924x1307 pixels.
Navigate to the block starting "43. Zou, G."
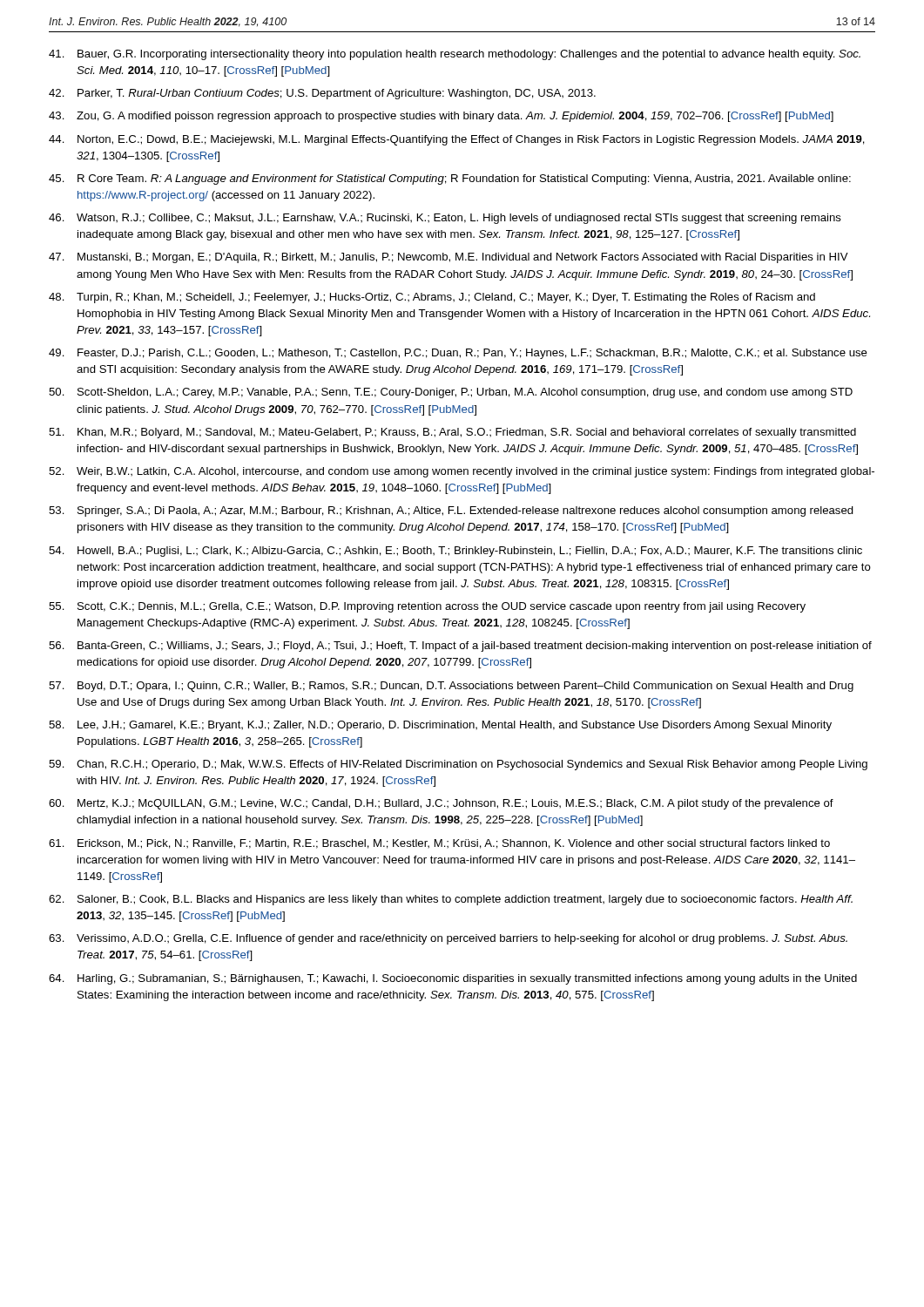(462, 116)
